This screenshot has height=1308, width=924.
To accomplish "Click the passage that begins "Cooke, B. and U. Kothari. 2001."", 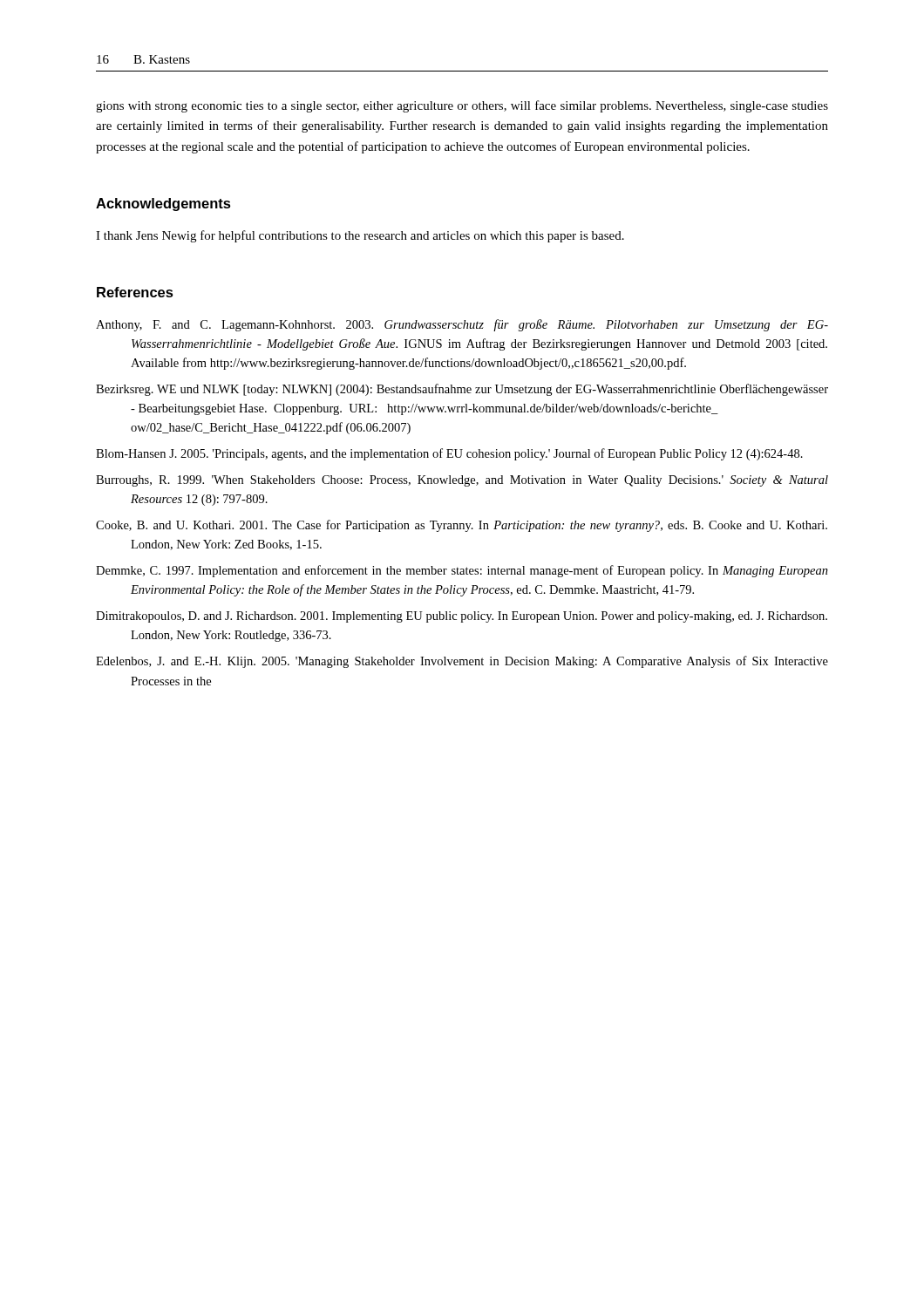I will (x=462, y=535).
